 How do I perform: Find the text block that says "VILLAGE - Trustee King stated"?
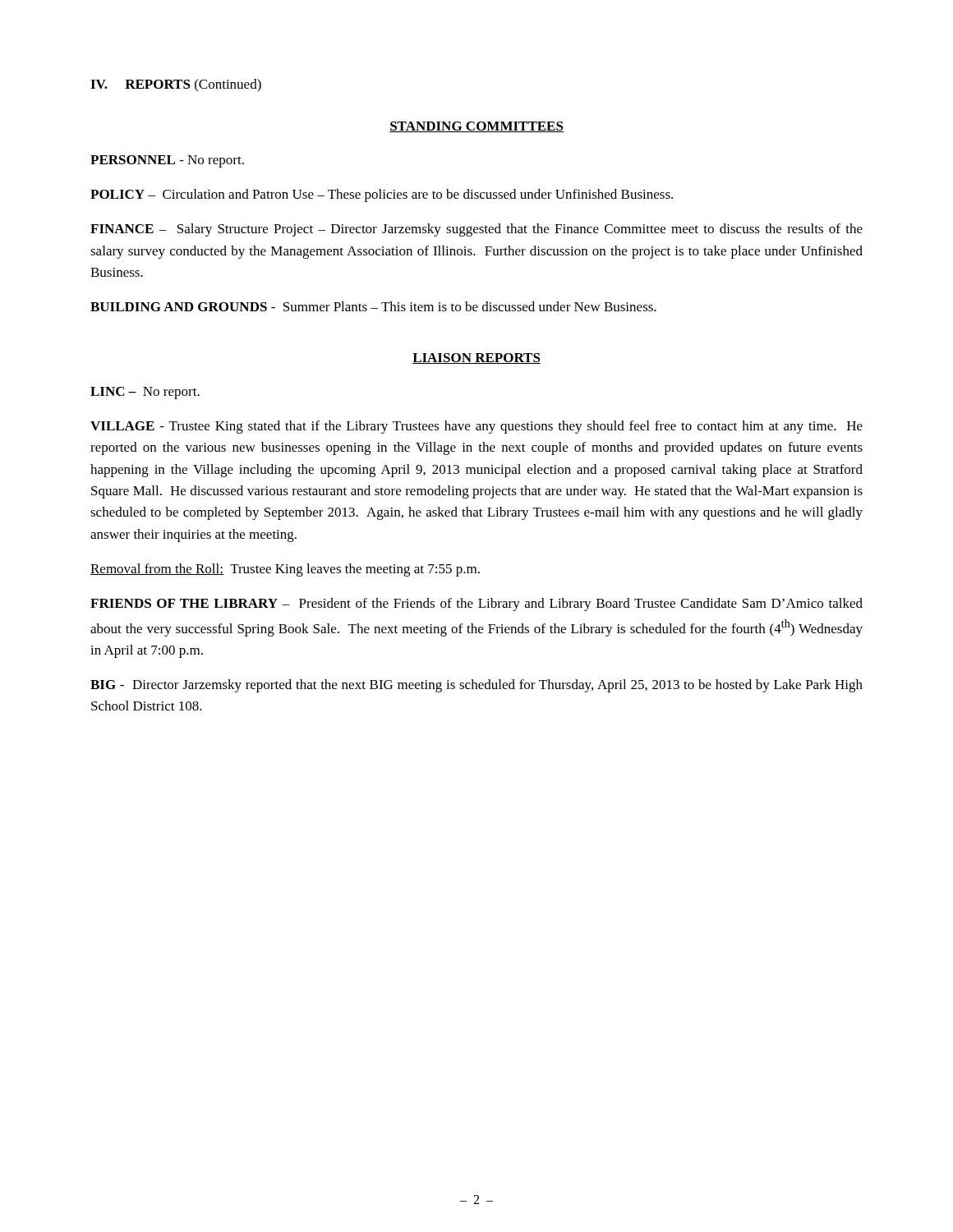(x=476, y=480)
